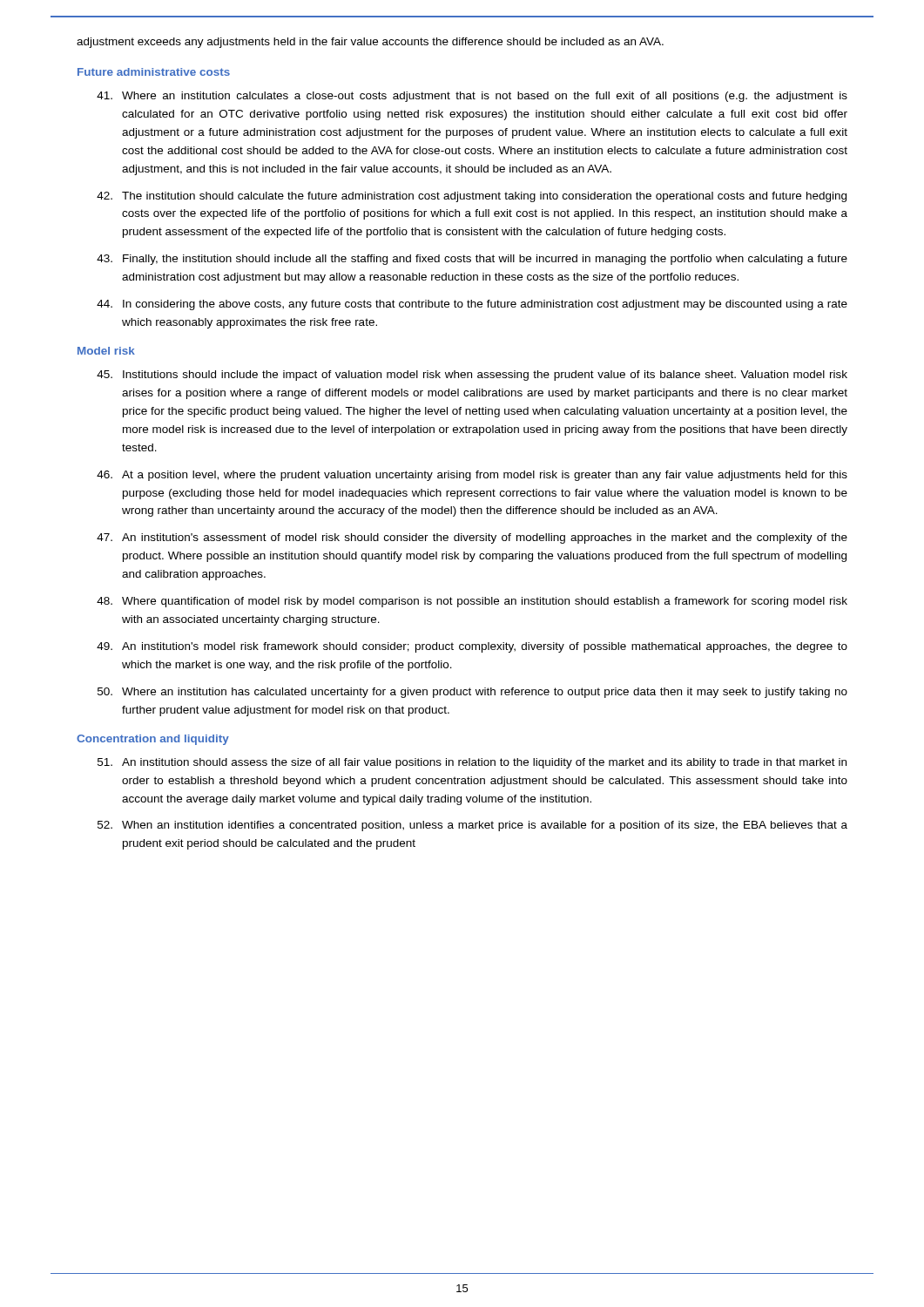
Task: Where is the passage that starts "52. When an institution identifies a concentrated position,"?
Action: [x=462, y=835]
